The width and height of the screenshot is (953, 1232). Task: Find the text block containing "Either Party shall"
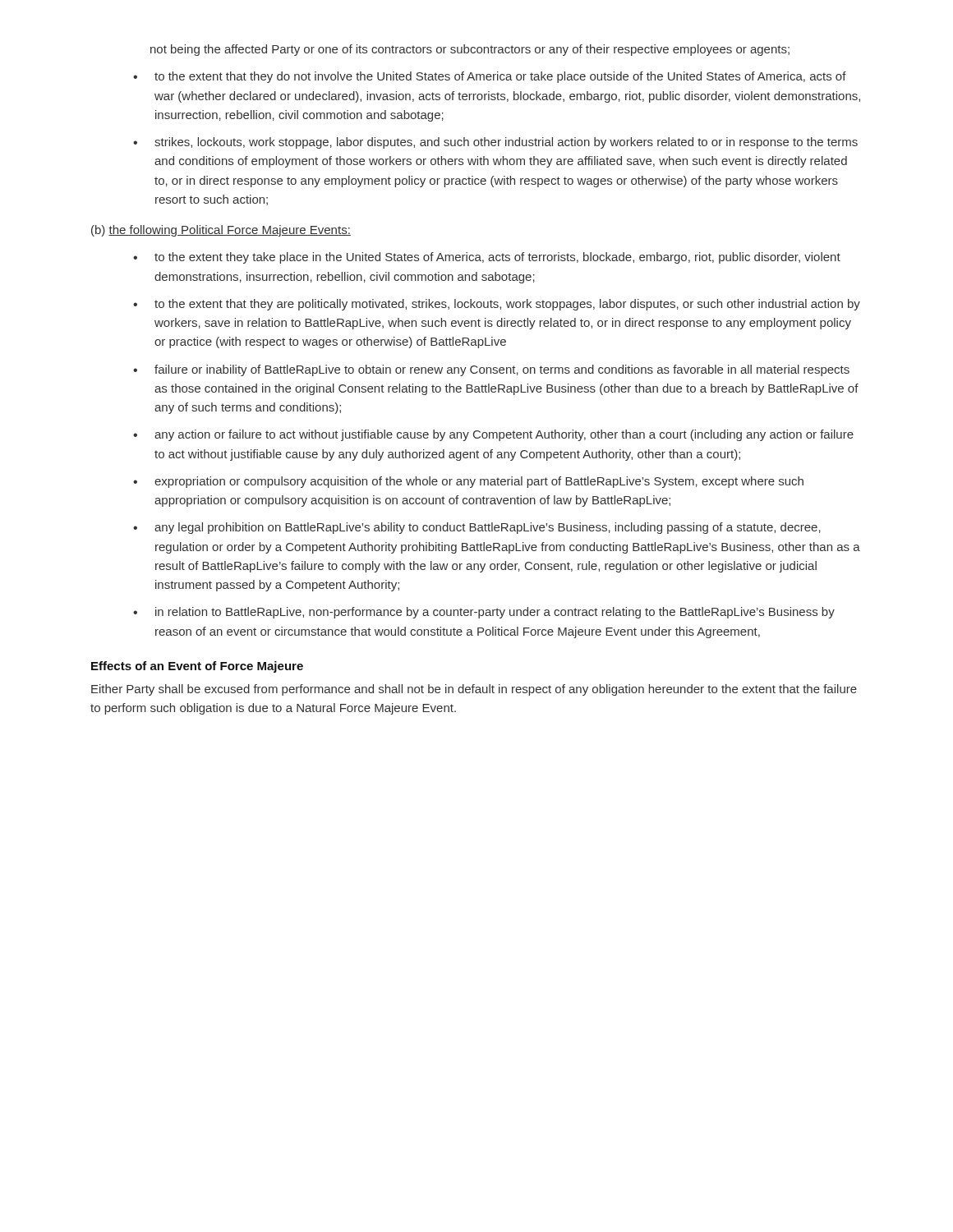pyautogui.click(x=476, y=698)
